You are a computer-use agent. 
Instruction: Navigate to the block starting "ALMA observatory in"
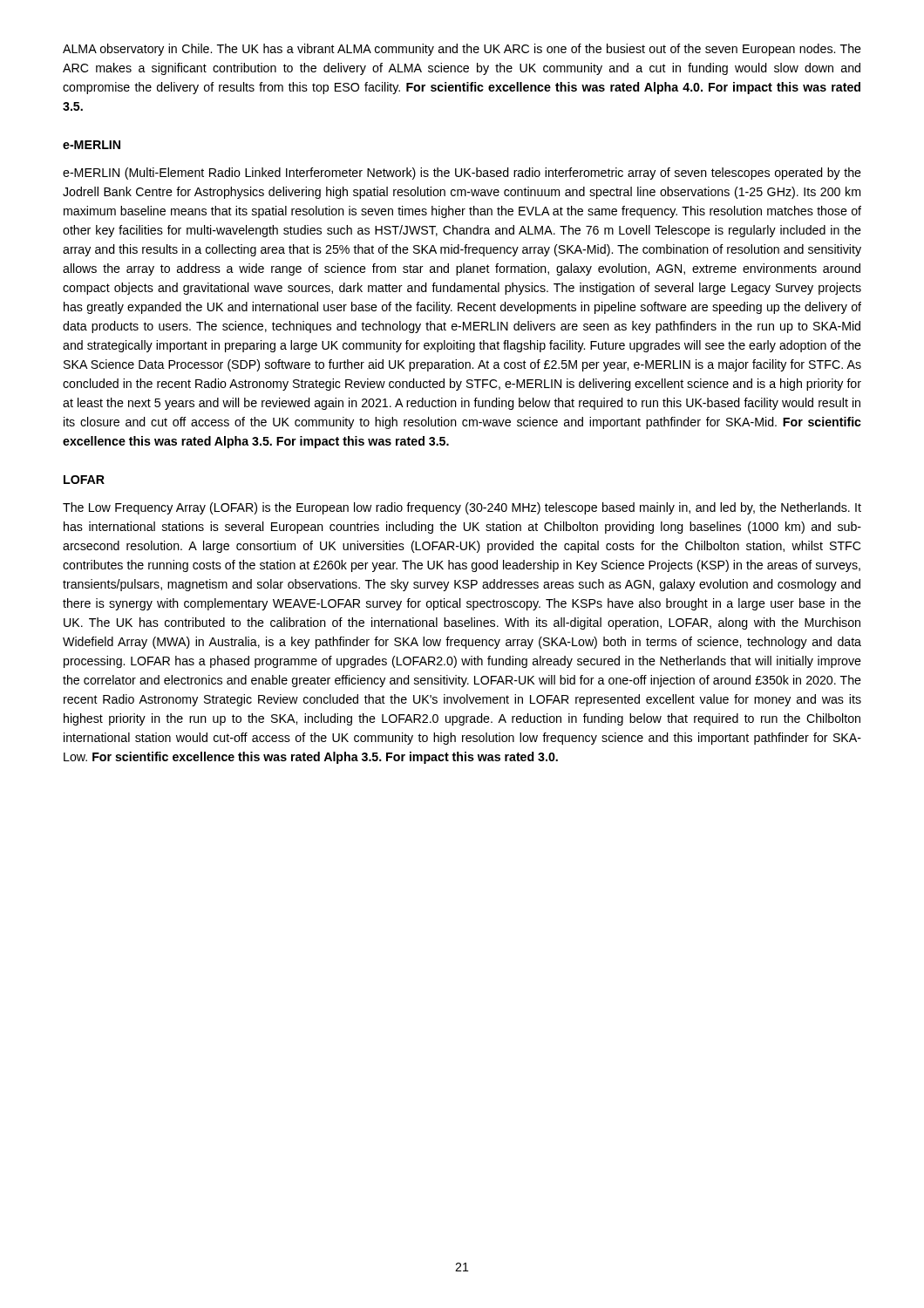(462, 78)
